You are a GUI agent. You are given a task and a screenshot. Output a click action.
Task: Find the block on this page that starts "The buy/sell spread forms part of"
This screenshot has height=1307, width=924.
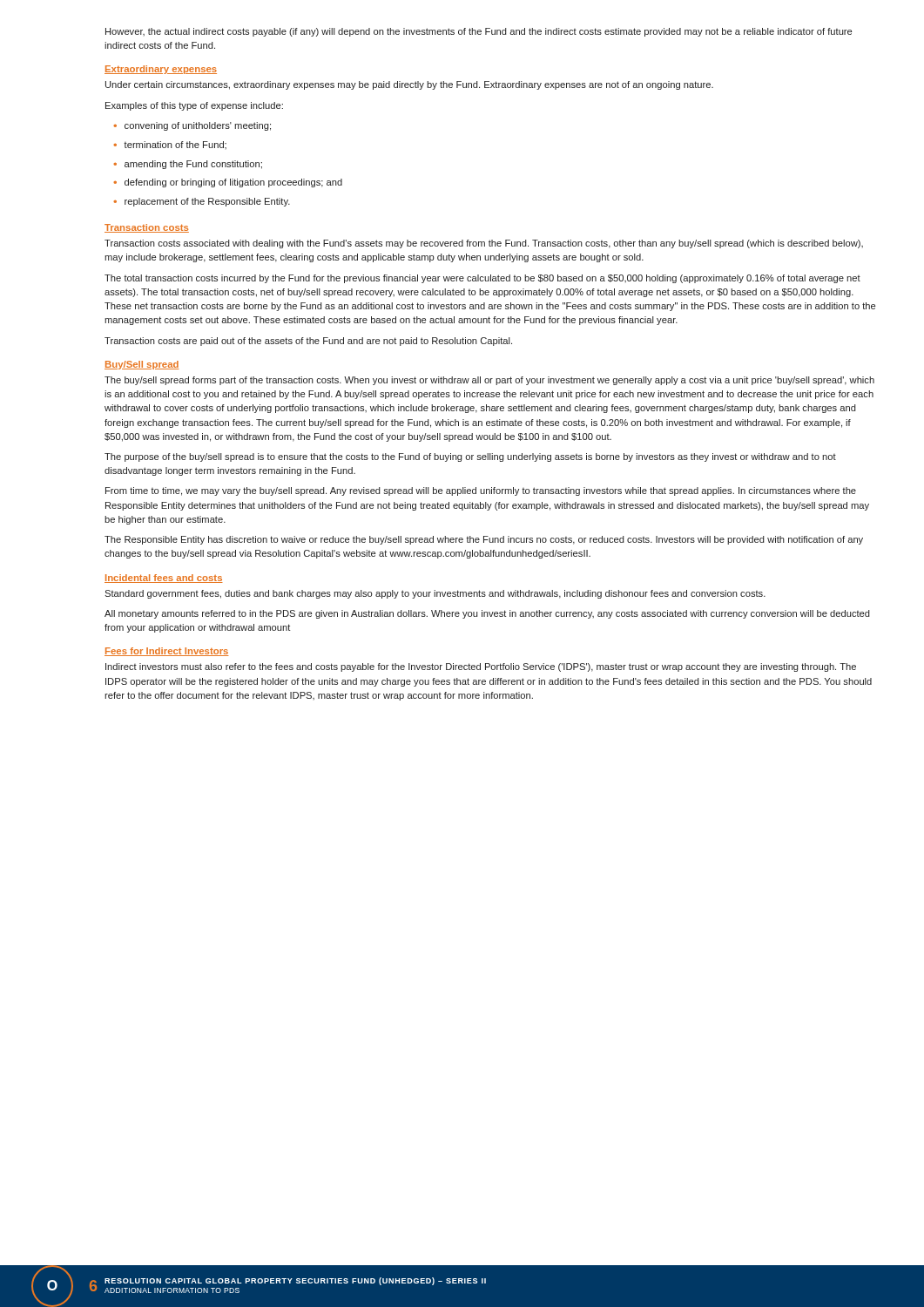pyautogui.click(x=489, y=408)
